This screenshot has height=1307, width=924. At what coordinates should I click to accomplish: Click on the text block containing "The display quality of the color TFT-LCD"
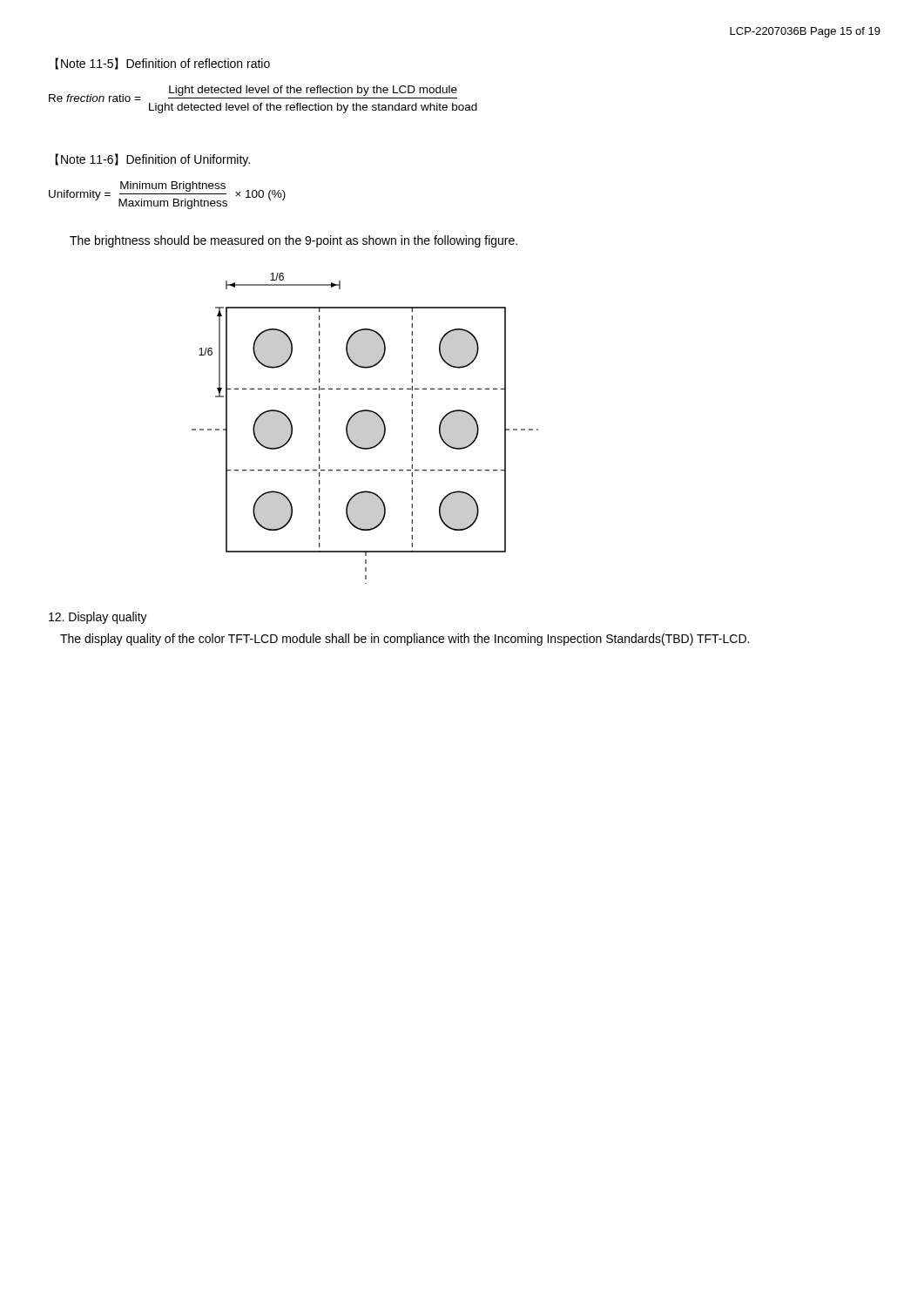click(x=405, y=639)
